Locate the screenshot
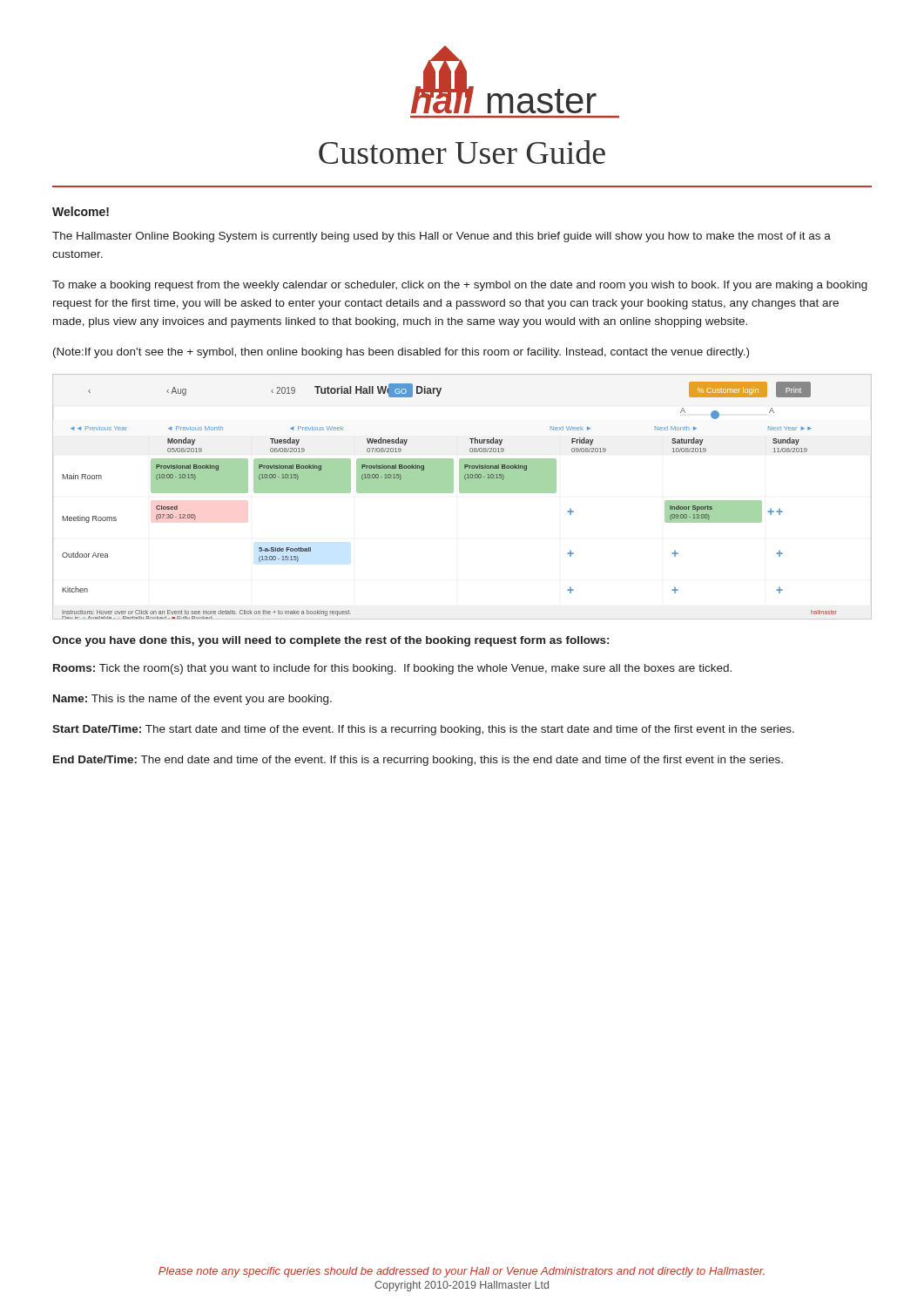This screenshot has width=924, height=1307. 462,496
